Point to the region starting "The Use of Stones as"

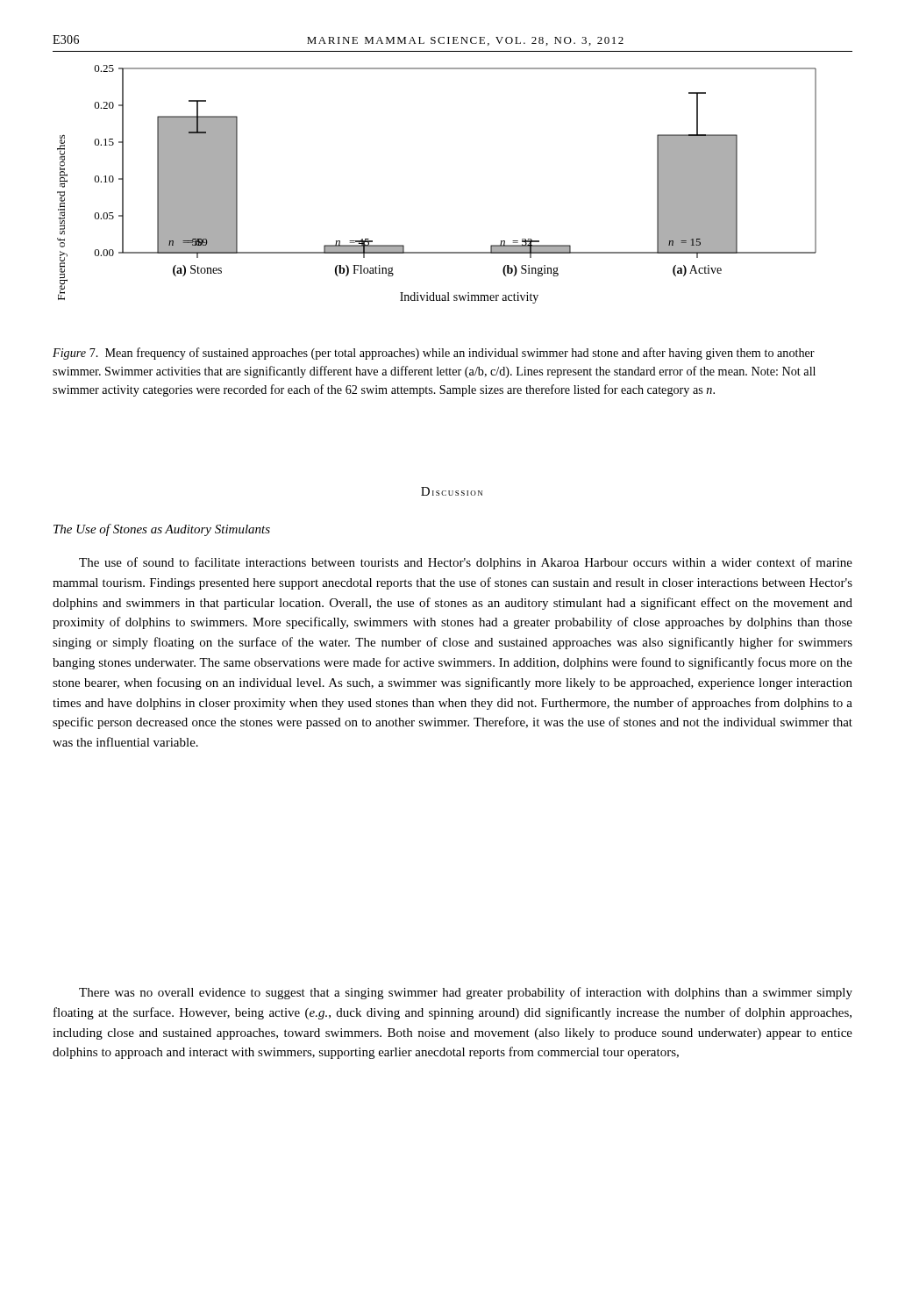[161, 529]
